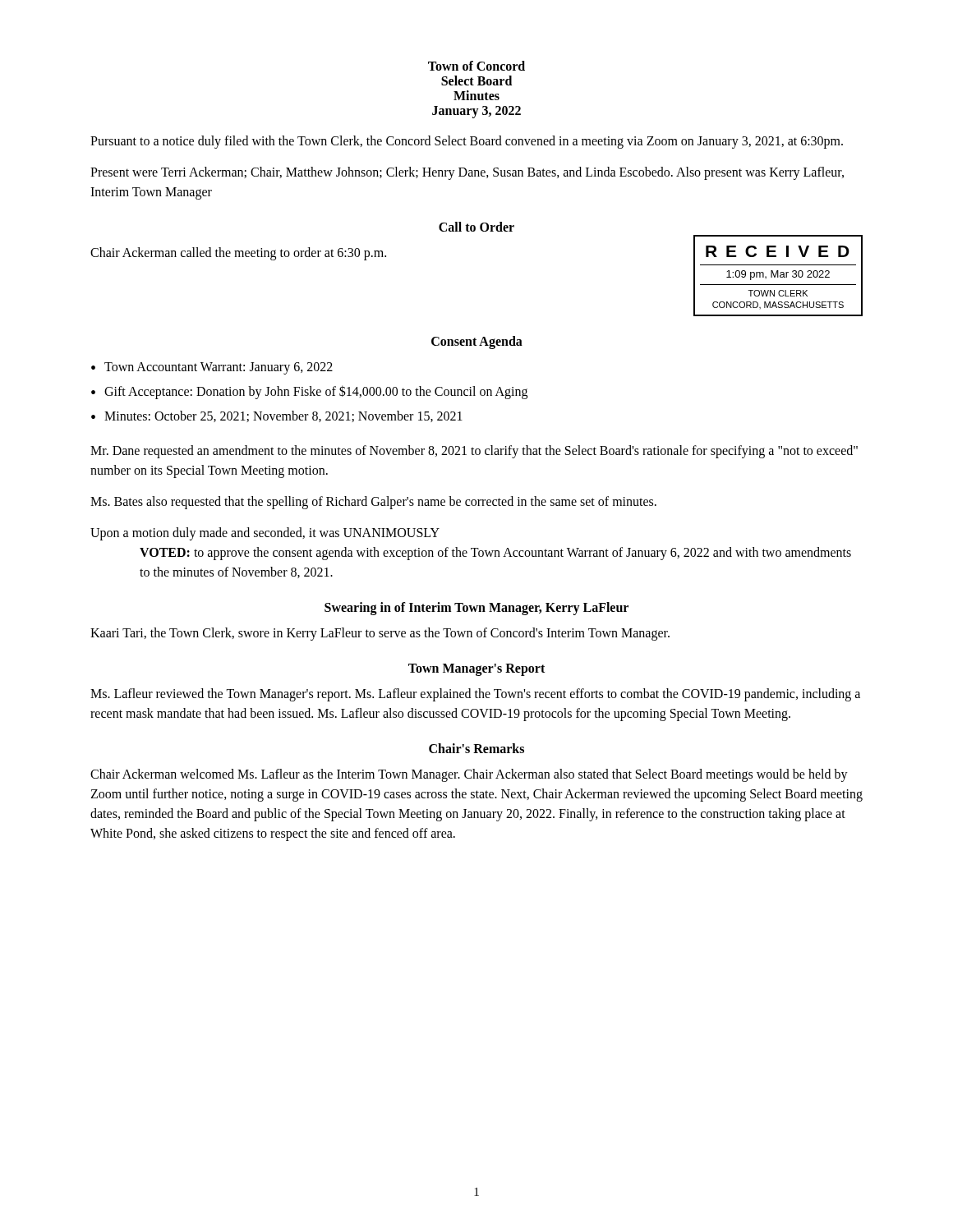
Task: Navigate to the passage starting "Chair Ackerman welcomed Ms. Lafleur"
Action: click(476, 804)
